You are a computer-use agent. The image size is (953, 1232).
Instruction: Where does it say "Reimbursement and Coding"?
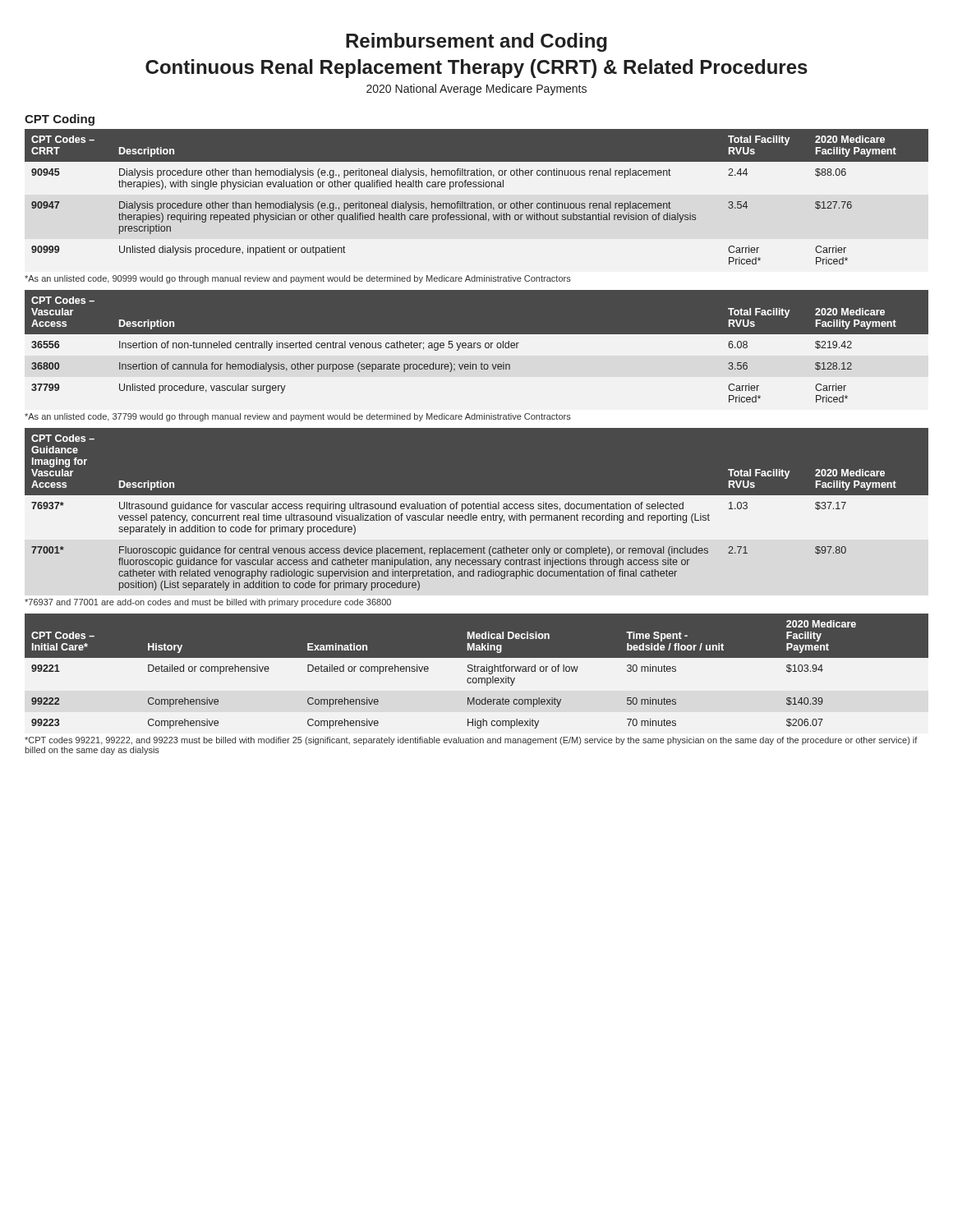[x=476, y=41]
